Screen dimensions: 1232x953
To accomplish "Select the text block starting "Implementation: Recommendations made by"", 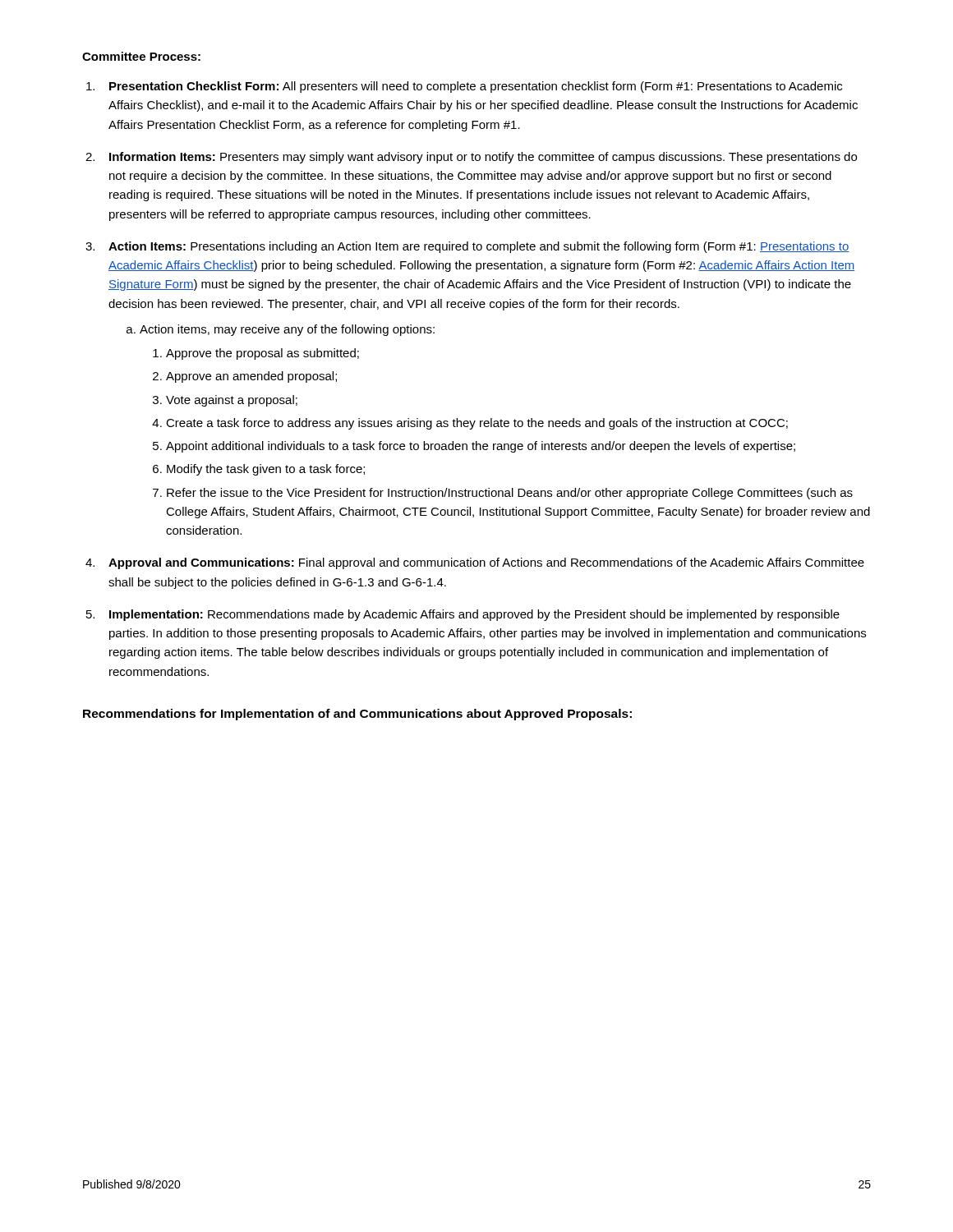I will [488, 642].
